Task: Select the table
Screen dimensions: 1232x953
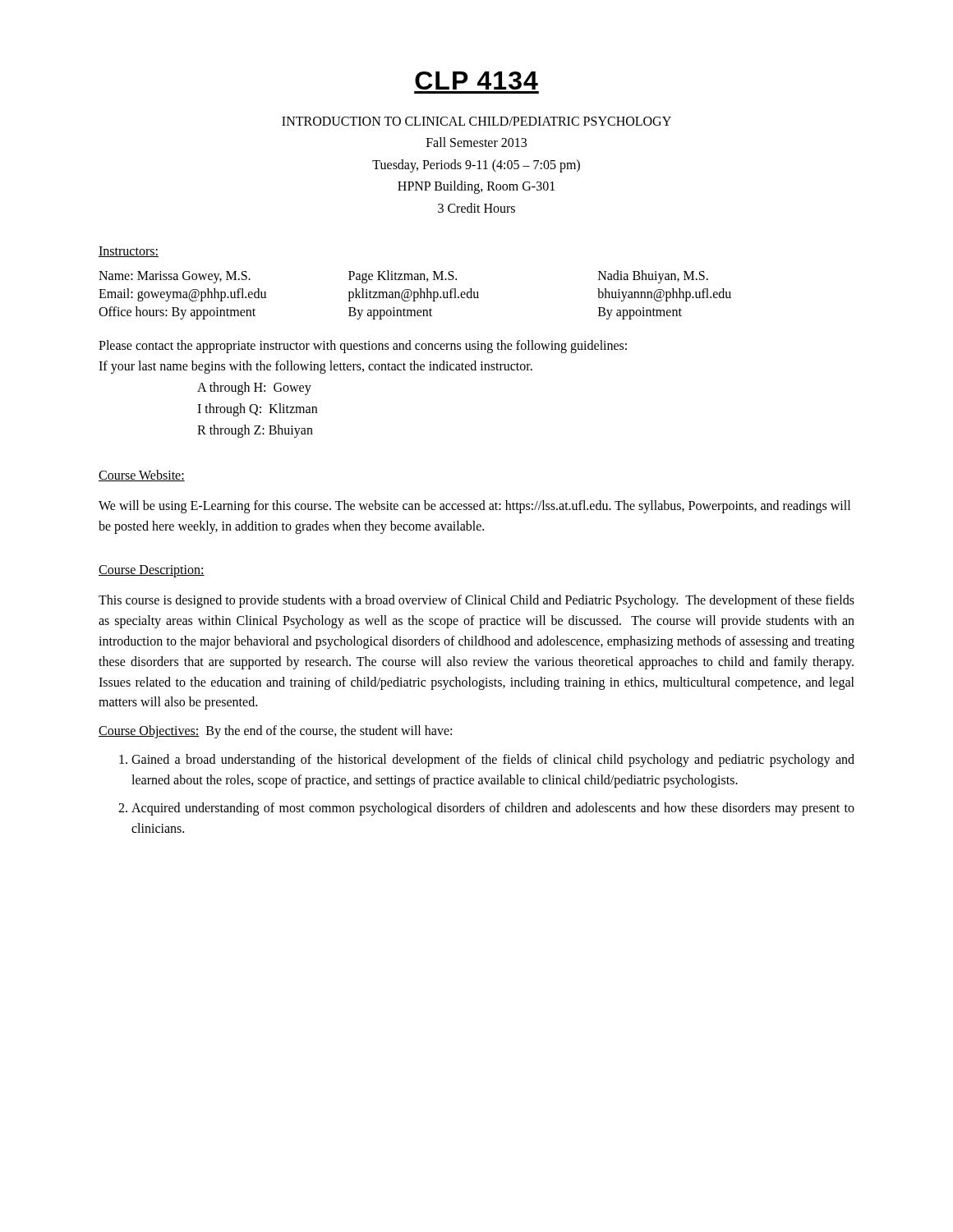Action: pyautogui.click(x=476, y=294)
